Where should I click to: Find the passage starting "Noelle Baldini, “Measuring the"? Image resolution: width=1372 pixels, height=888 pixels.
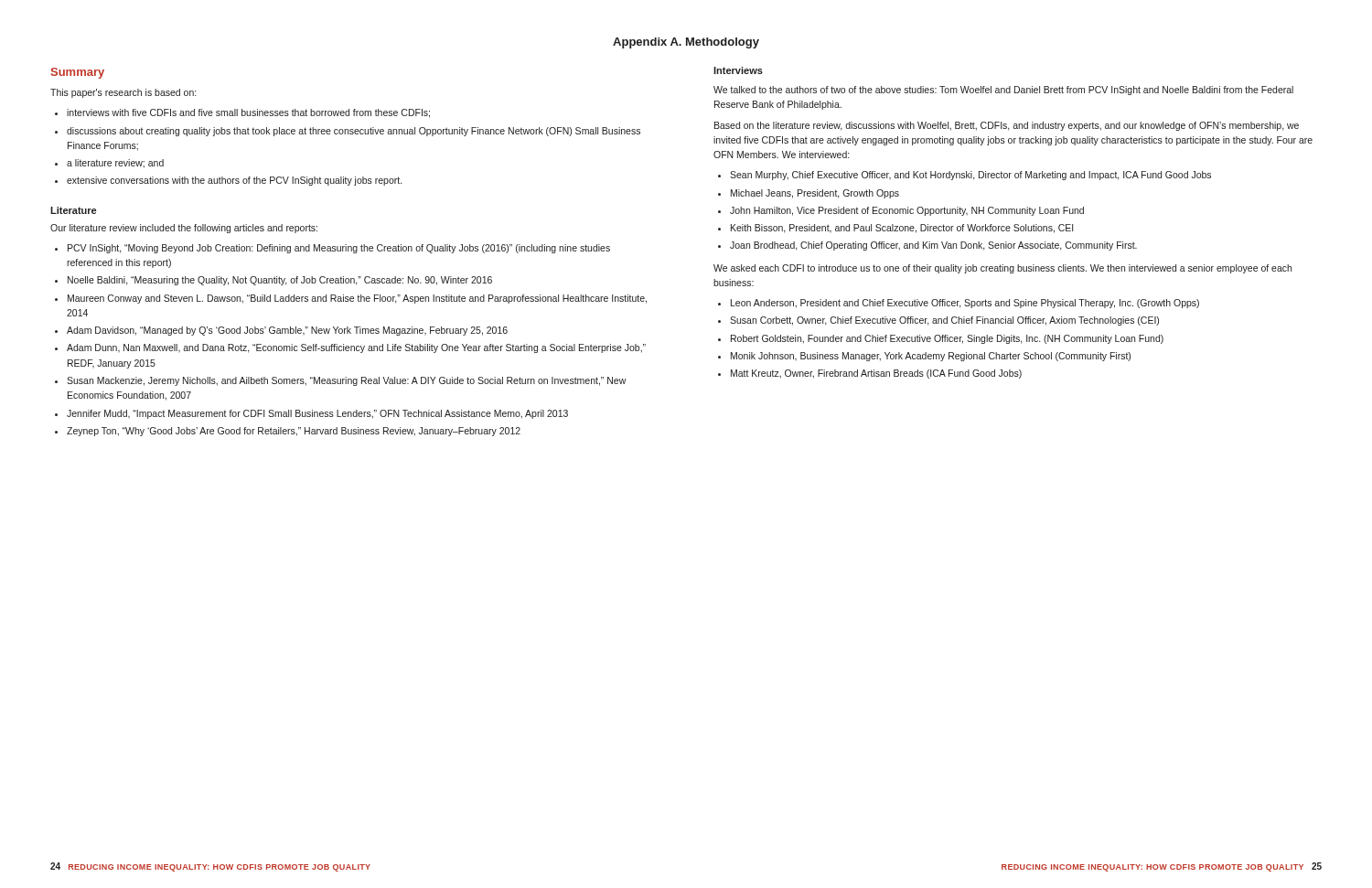point(280,280)
